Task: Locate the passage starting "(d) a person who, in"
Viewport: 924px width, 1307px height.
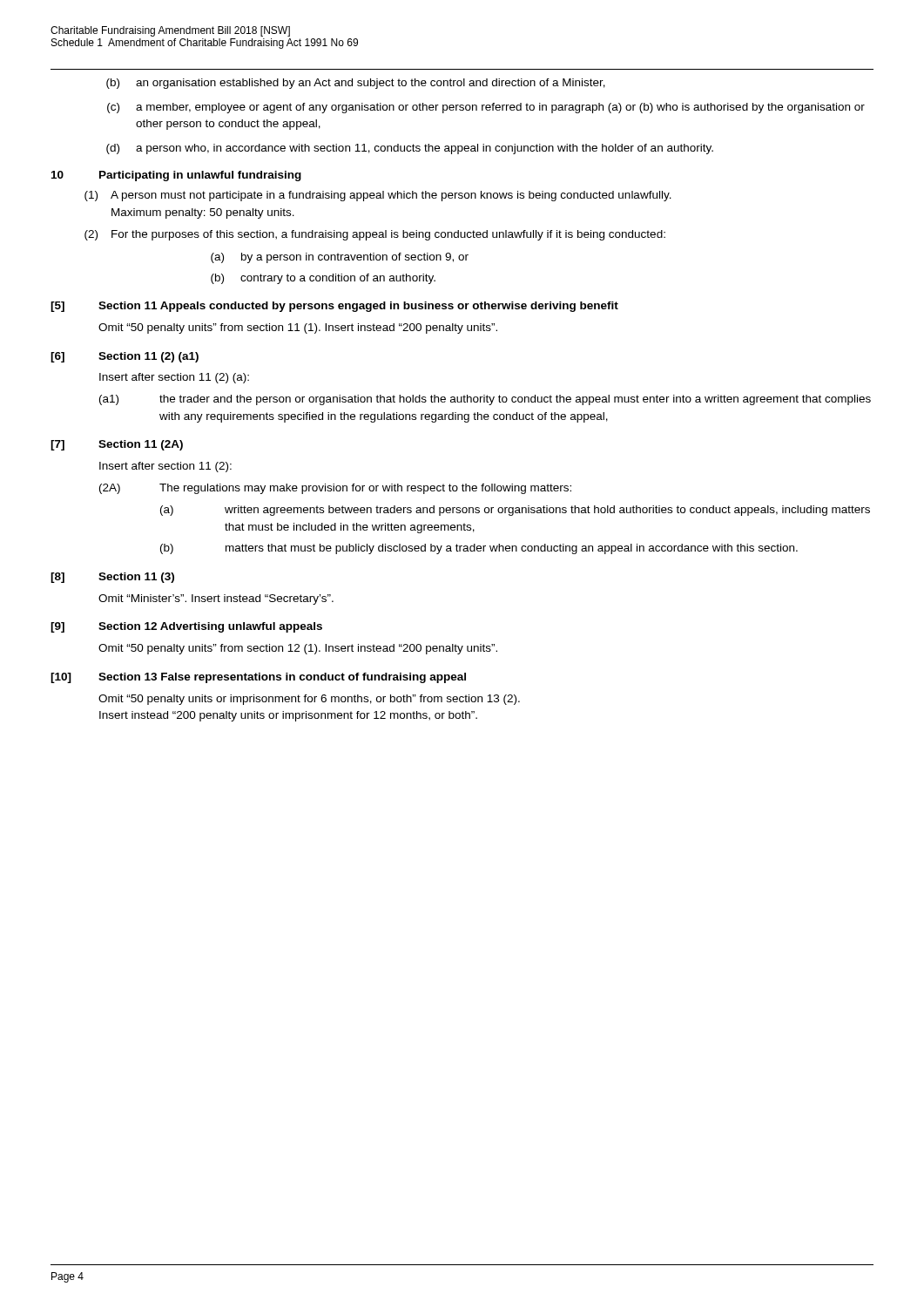Action: [462, 148]
